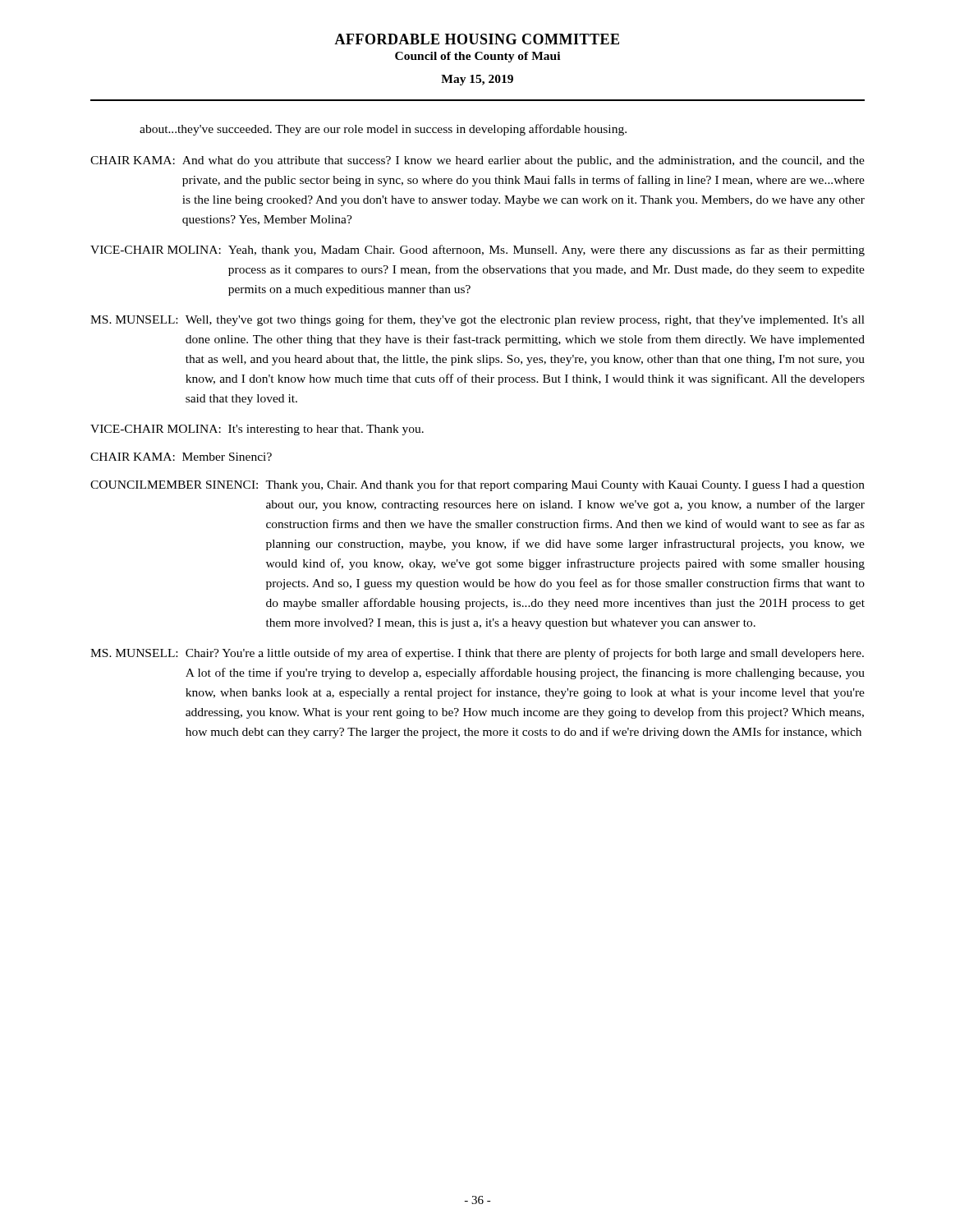This screenshot has width=955, height=1232.
Task: Locate the list item that says "CHAIR KAMA: And"
Action: point(478,190)
